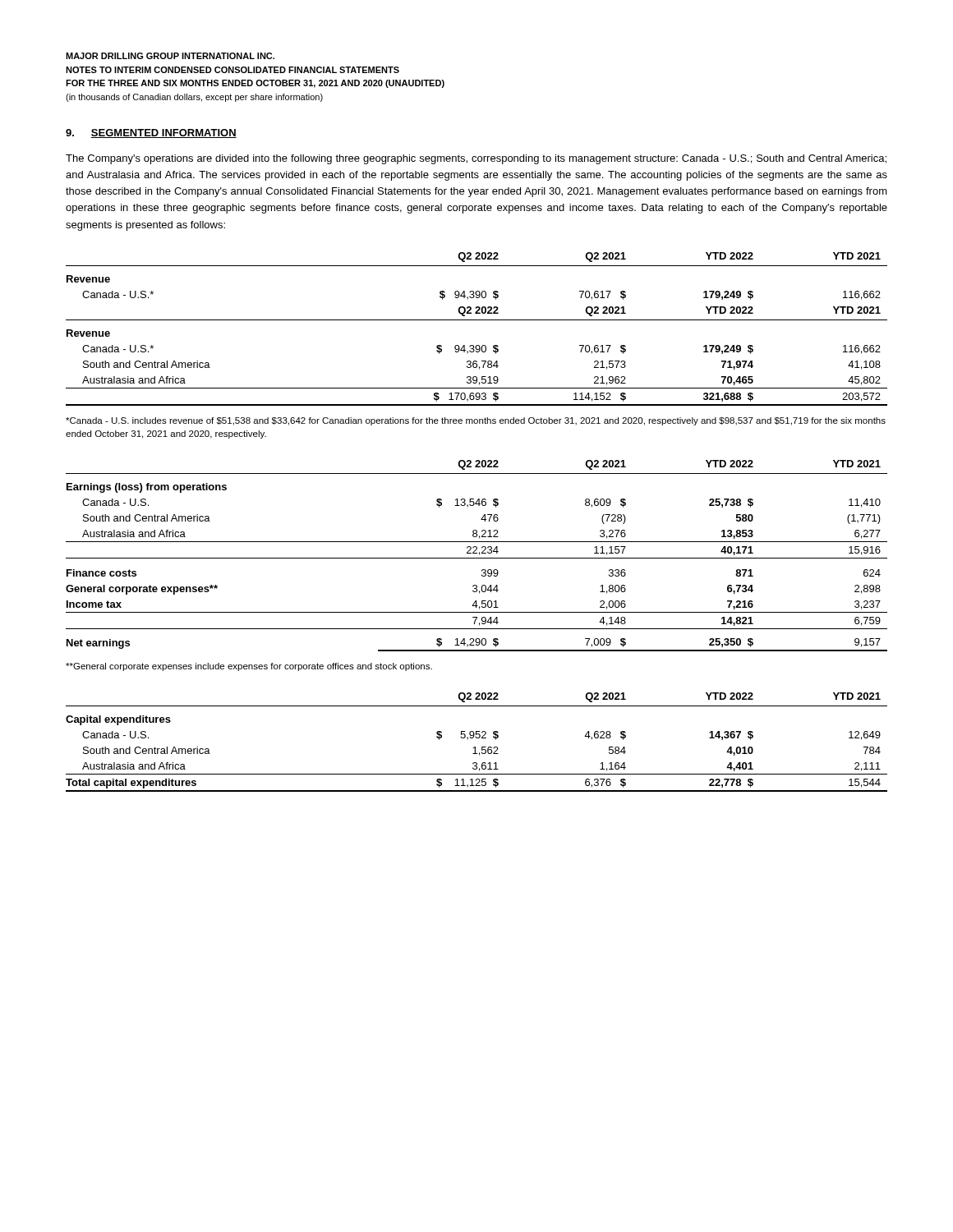Select the table that reads "7,009 $"
This screenshot has width=953, height=1232.
[476, 554]
